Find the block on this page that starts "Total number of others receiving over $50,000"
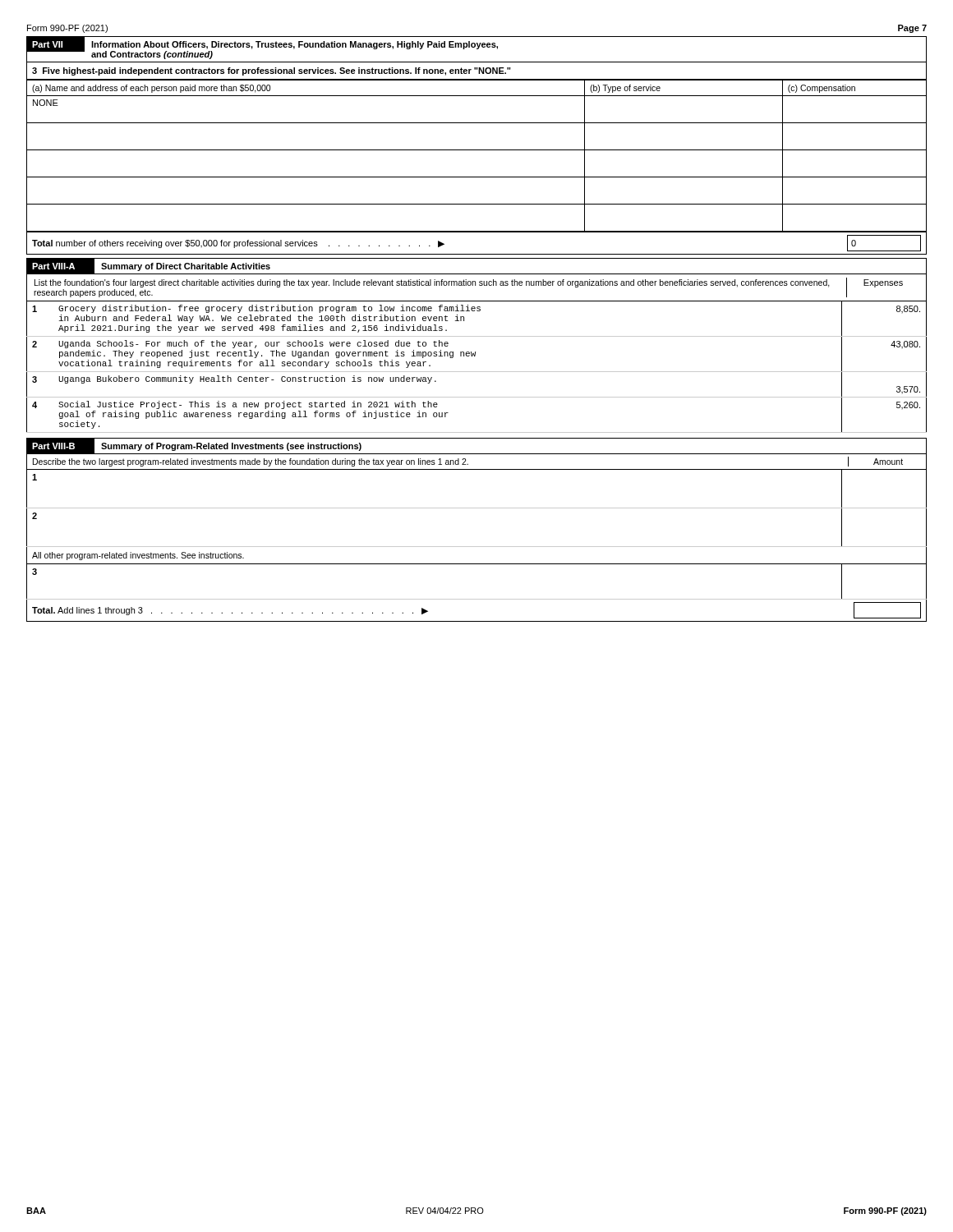This screenshot has width=953, height=1232. (476, 243)
